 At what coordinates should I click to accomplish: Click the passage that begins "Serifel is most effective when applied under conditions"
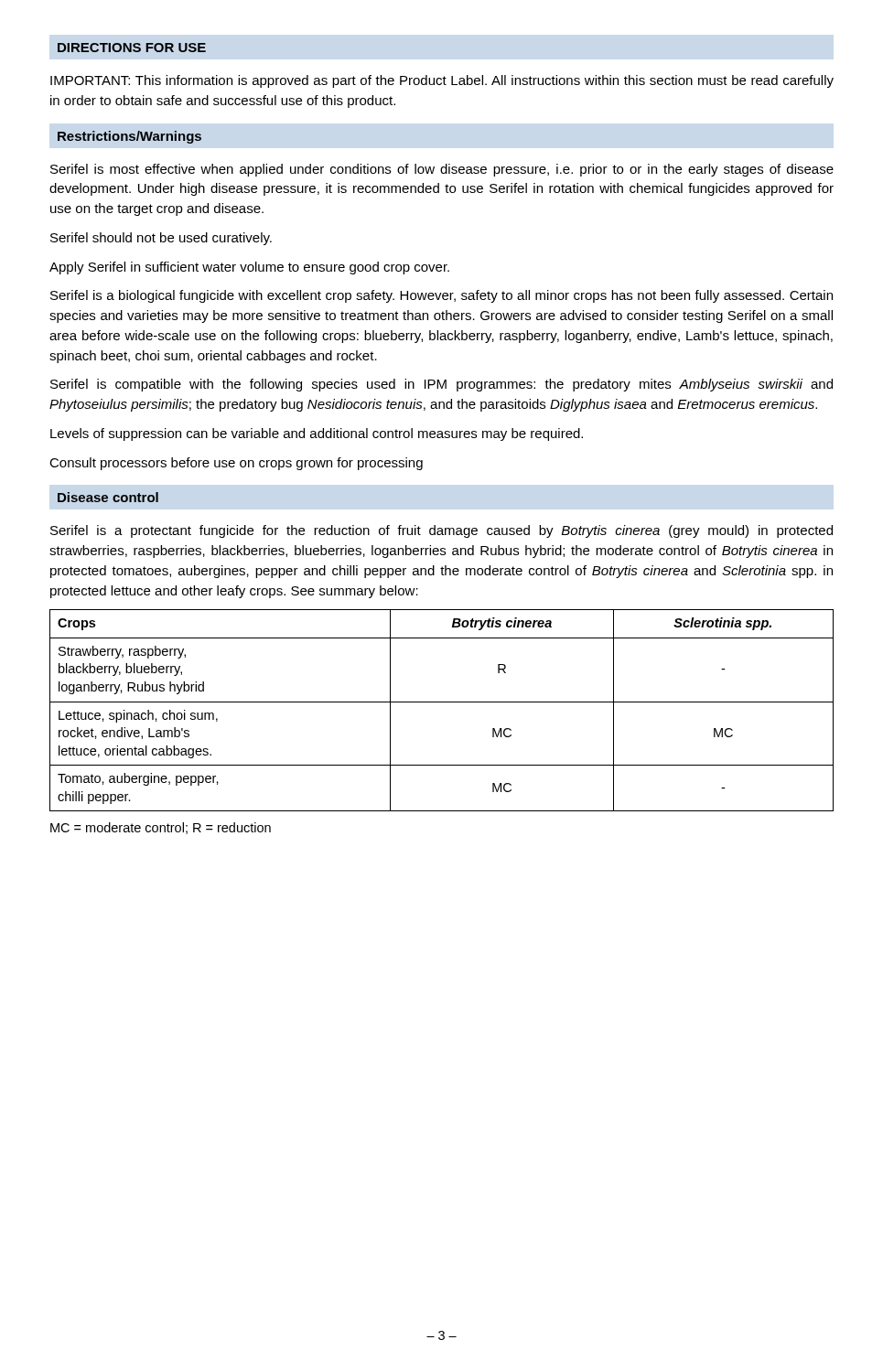(x=442, y=188)
